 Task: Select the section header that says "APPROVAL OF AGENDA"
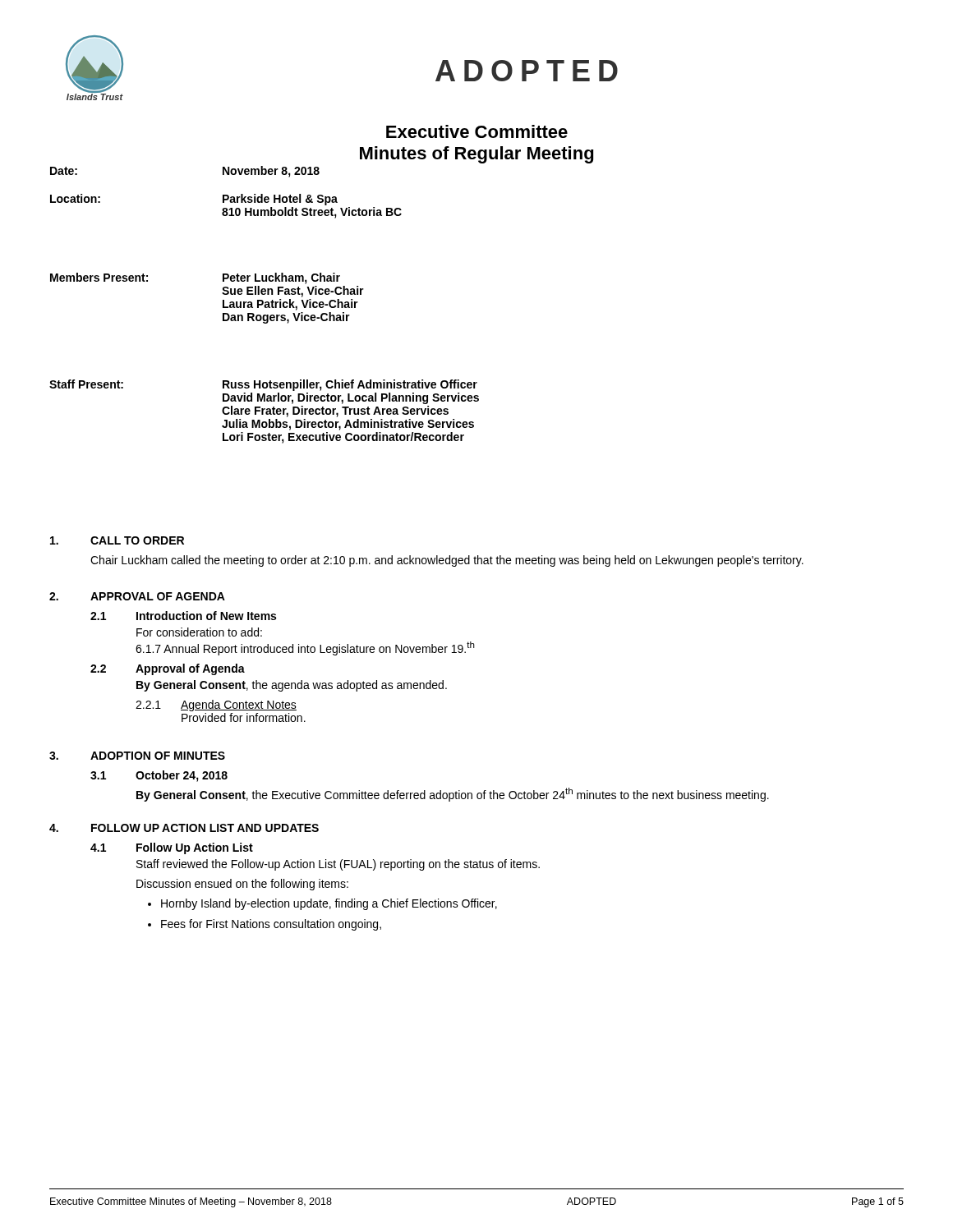click(158, 597)
